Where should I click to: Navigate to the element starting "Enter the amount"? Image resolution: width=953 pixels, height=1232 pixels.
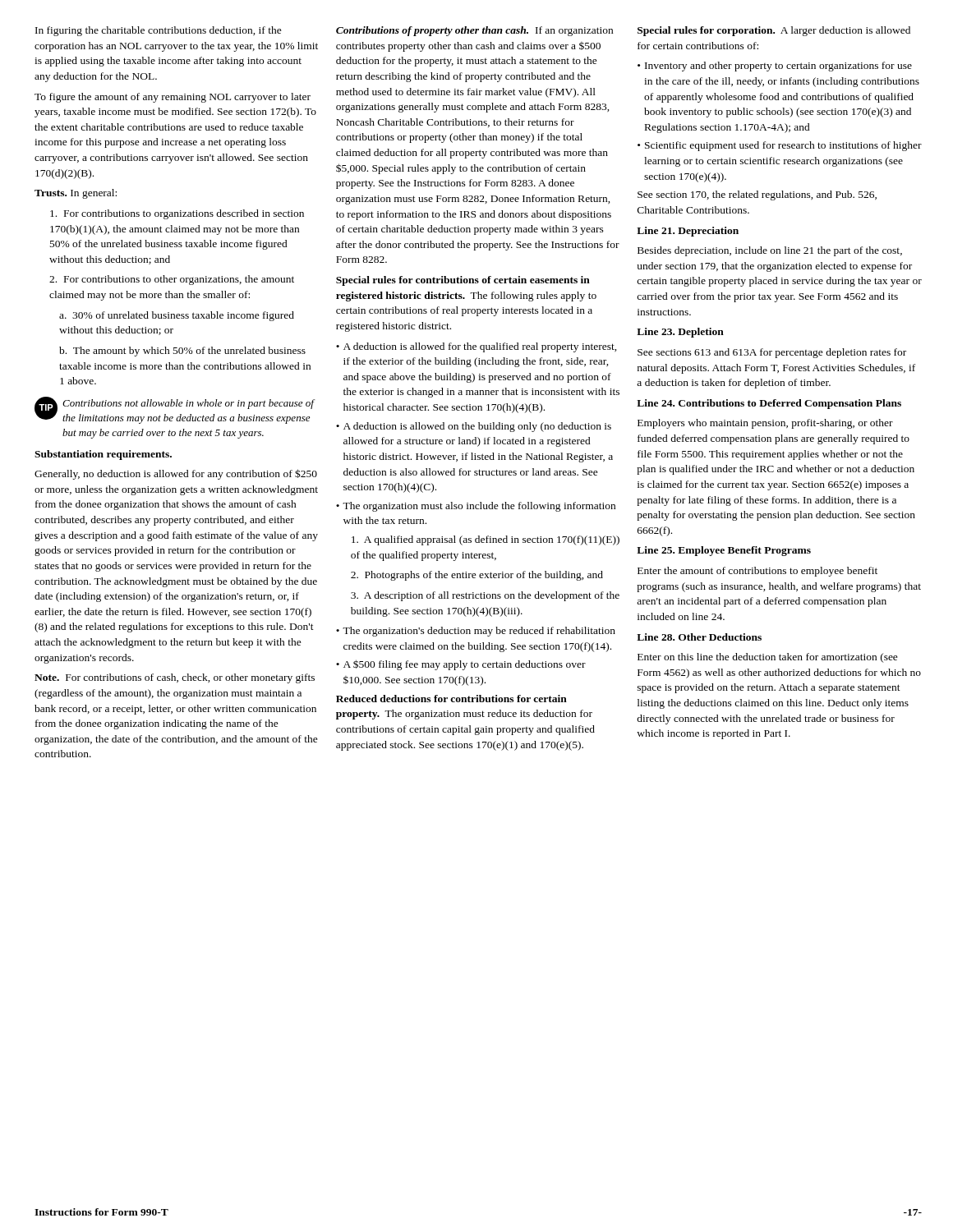tap(779, 594)
